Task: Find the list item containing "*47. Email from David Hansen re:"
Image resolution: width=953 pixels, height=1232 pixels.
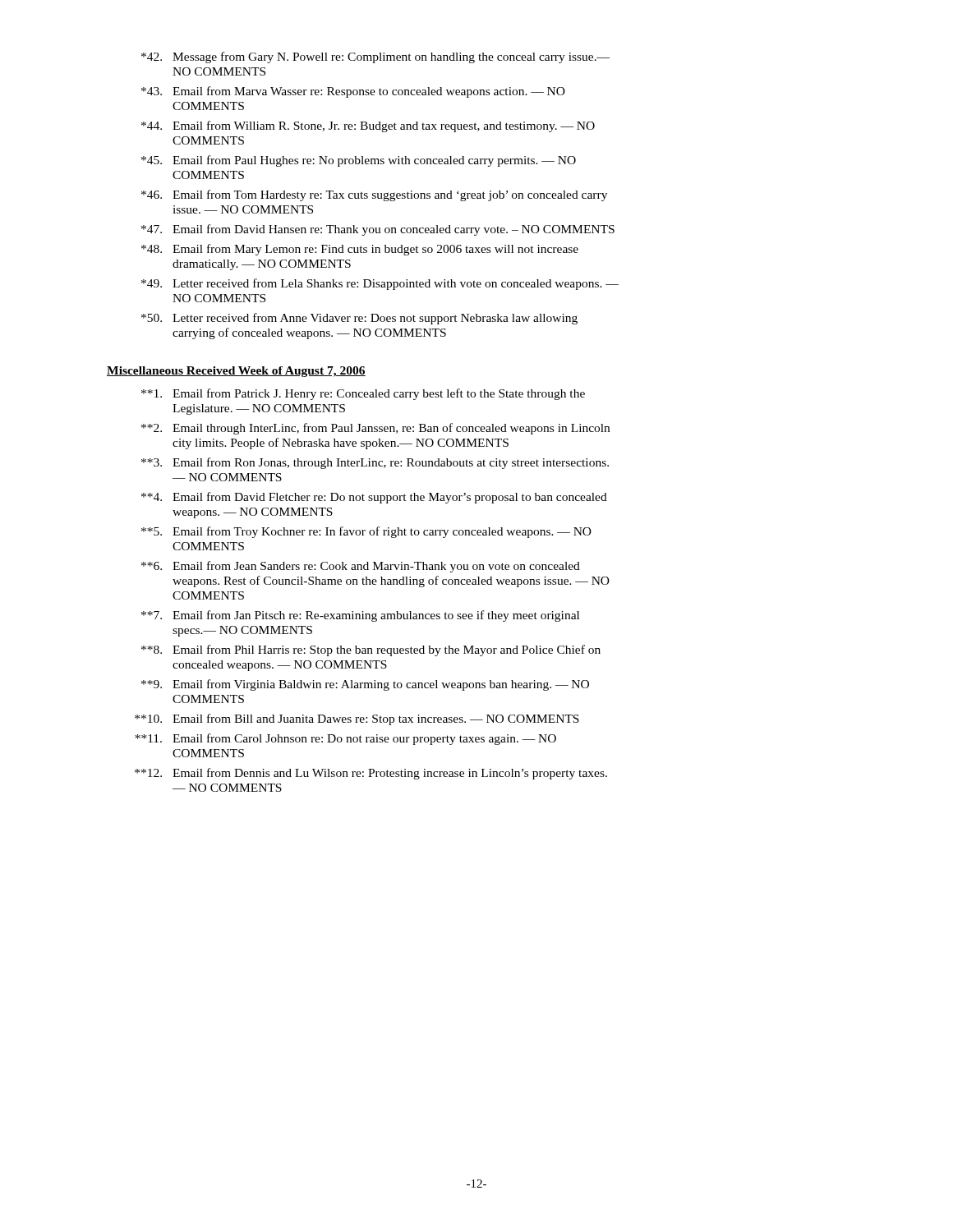Action: click(x=489, y=229)
